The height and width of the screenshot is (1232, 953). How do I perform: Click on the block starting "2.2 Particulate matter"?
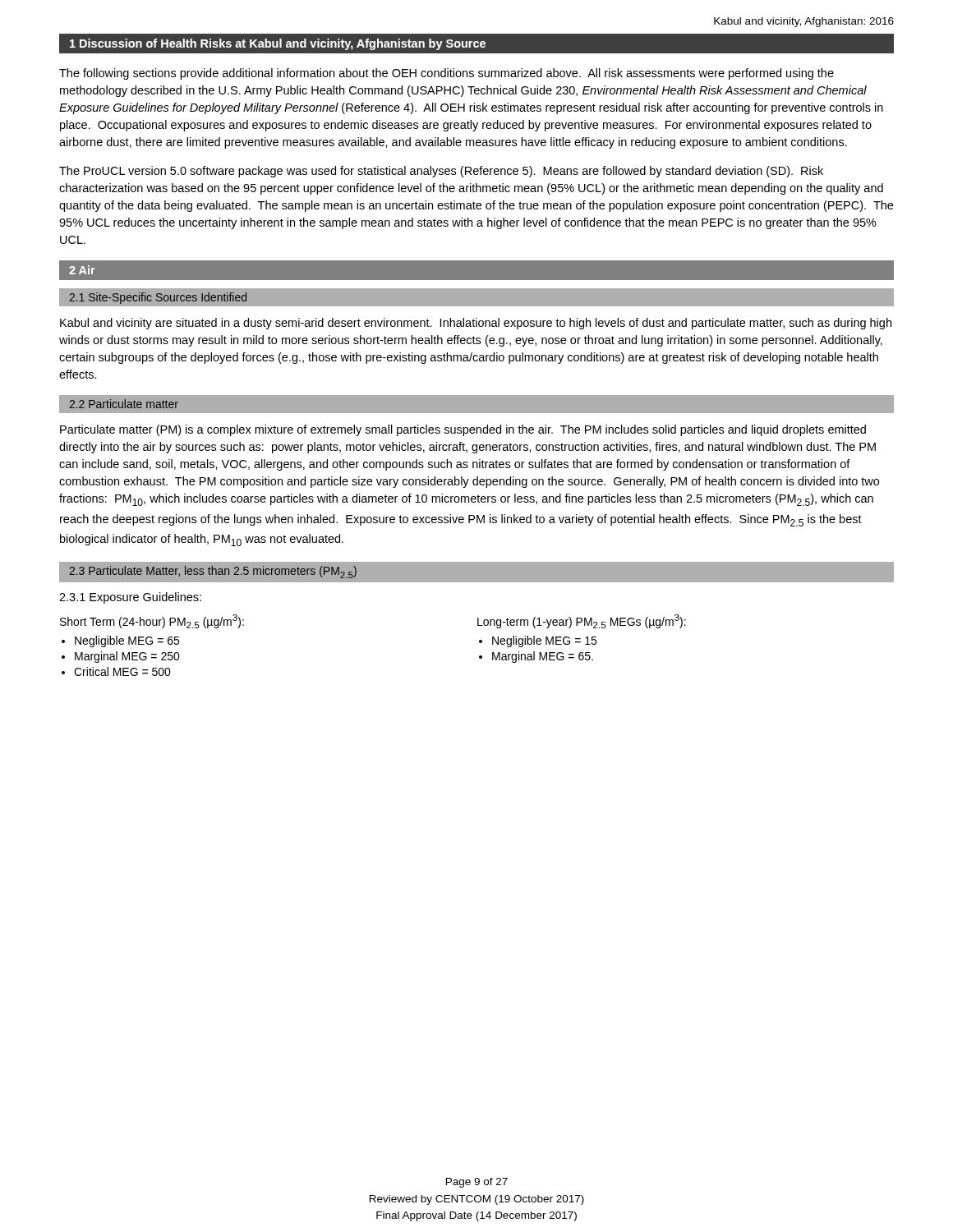122,404
